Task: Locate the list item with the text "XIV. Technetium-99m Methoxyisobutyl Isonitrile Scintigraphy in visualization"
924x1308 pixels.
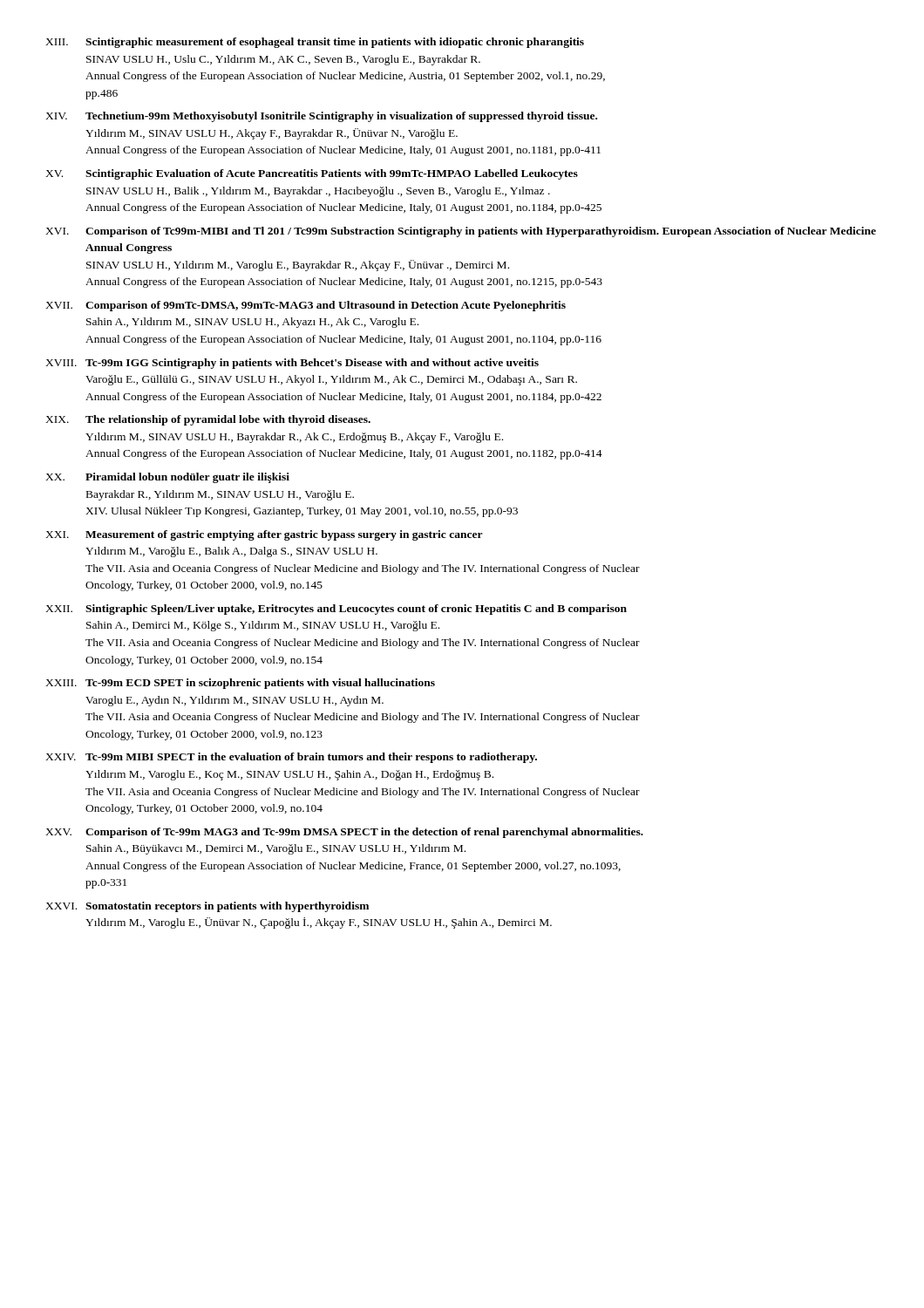Action: (462, 133)
